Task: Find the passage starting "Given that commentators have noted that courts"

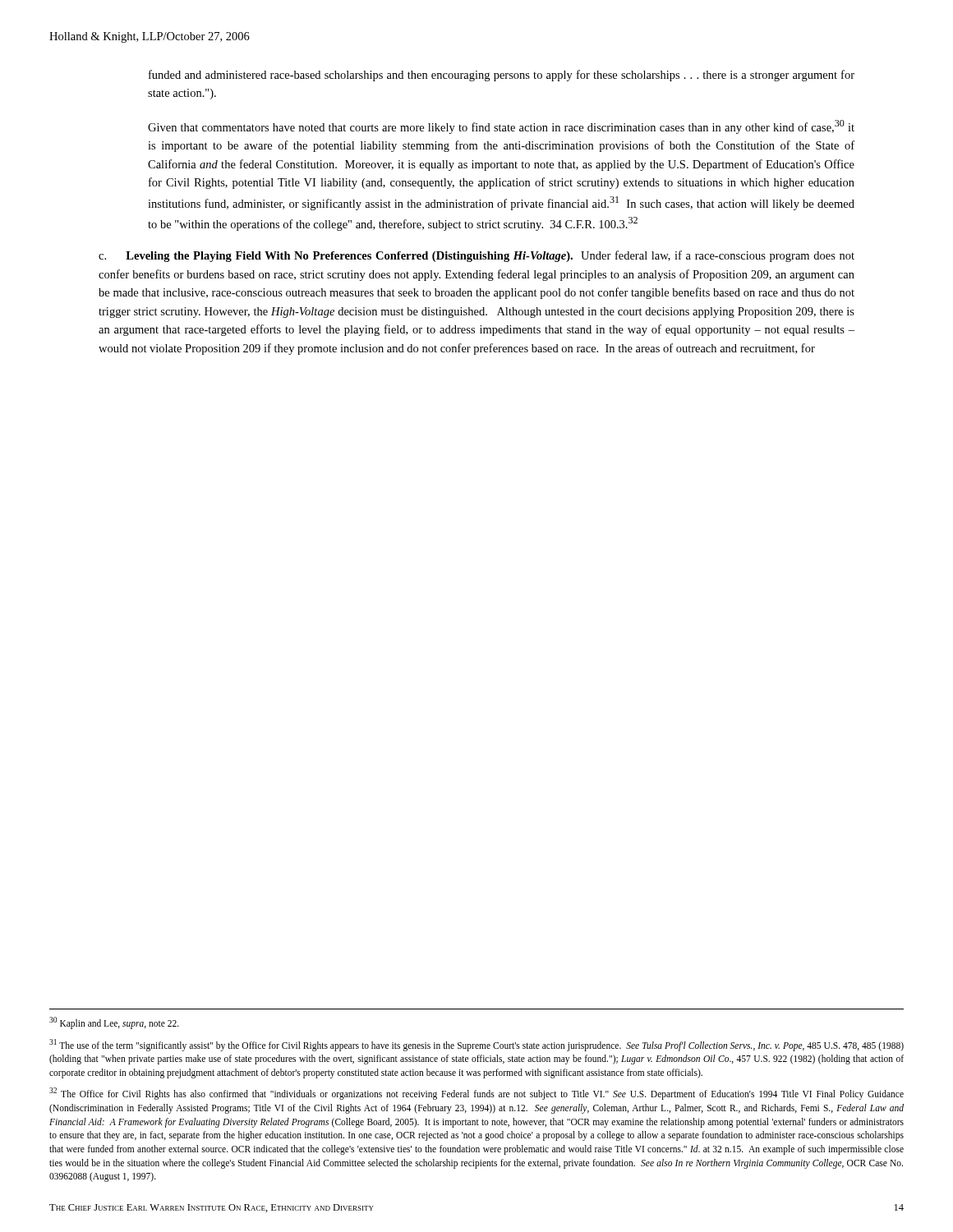Action: coord(501,175)
